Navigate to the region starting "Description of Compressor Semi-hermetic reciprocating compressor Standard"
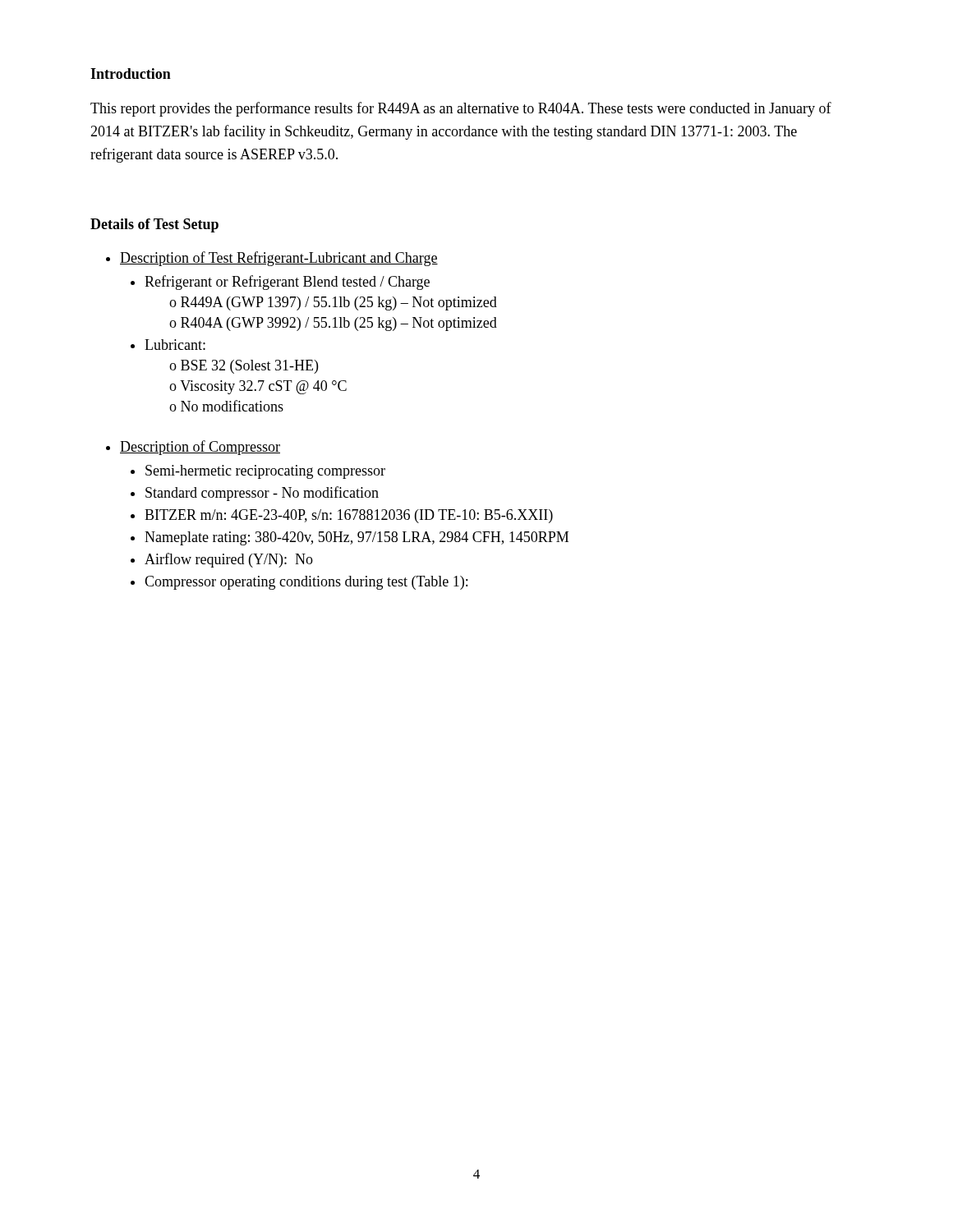Image resolution: width=953 pixels, height=1232 pixels. tap(491, 514)
